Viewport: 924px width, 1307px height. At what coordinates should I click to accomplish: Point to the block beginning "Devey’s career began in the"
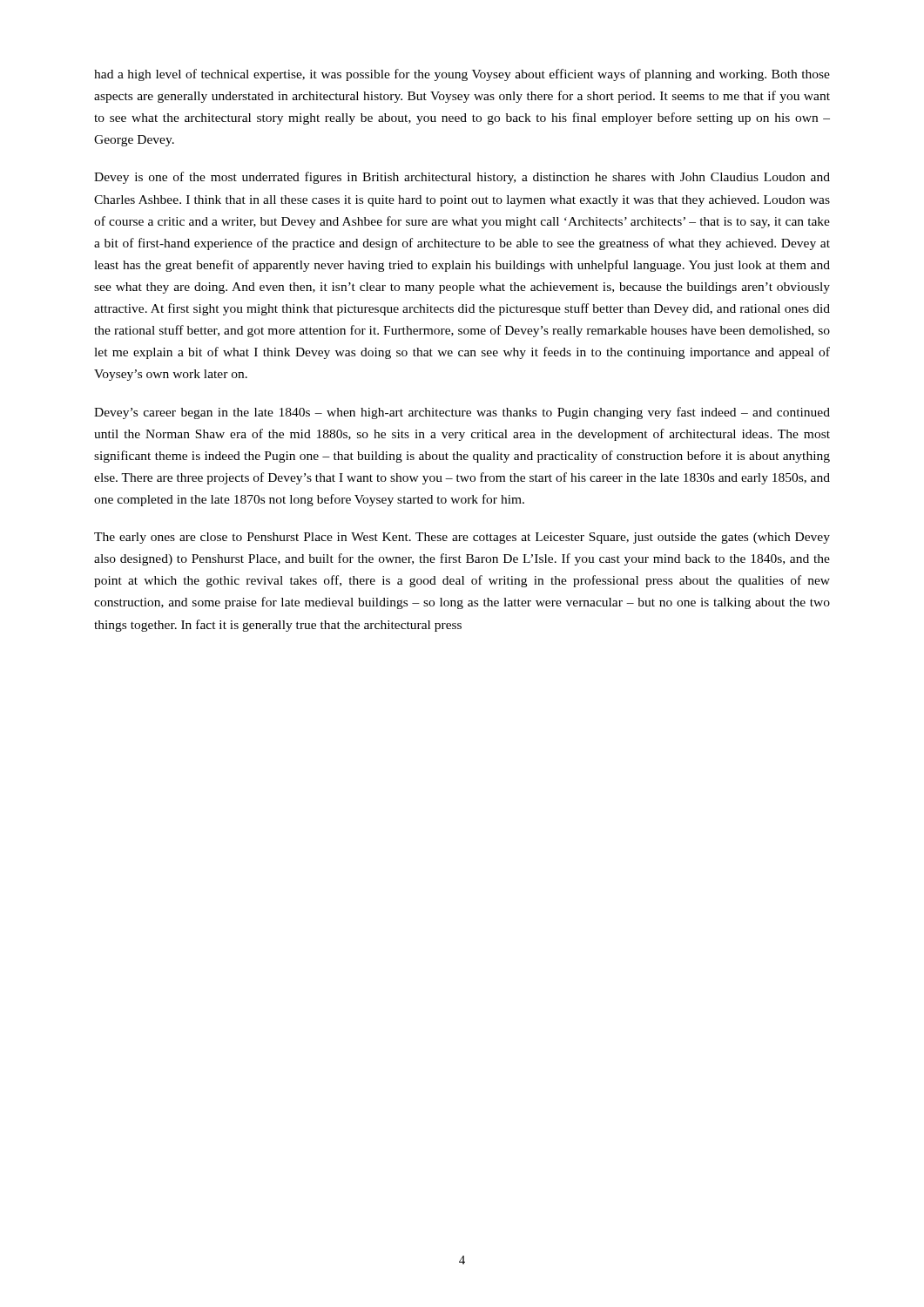coord(462,455)
